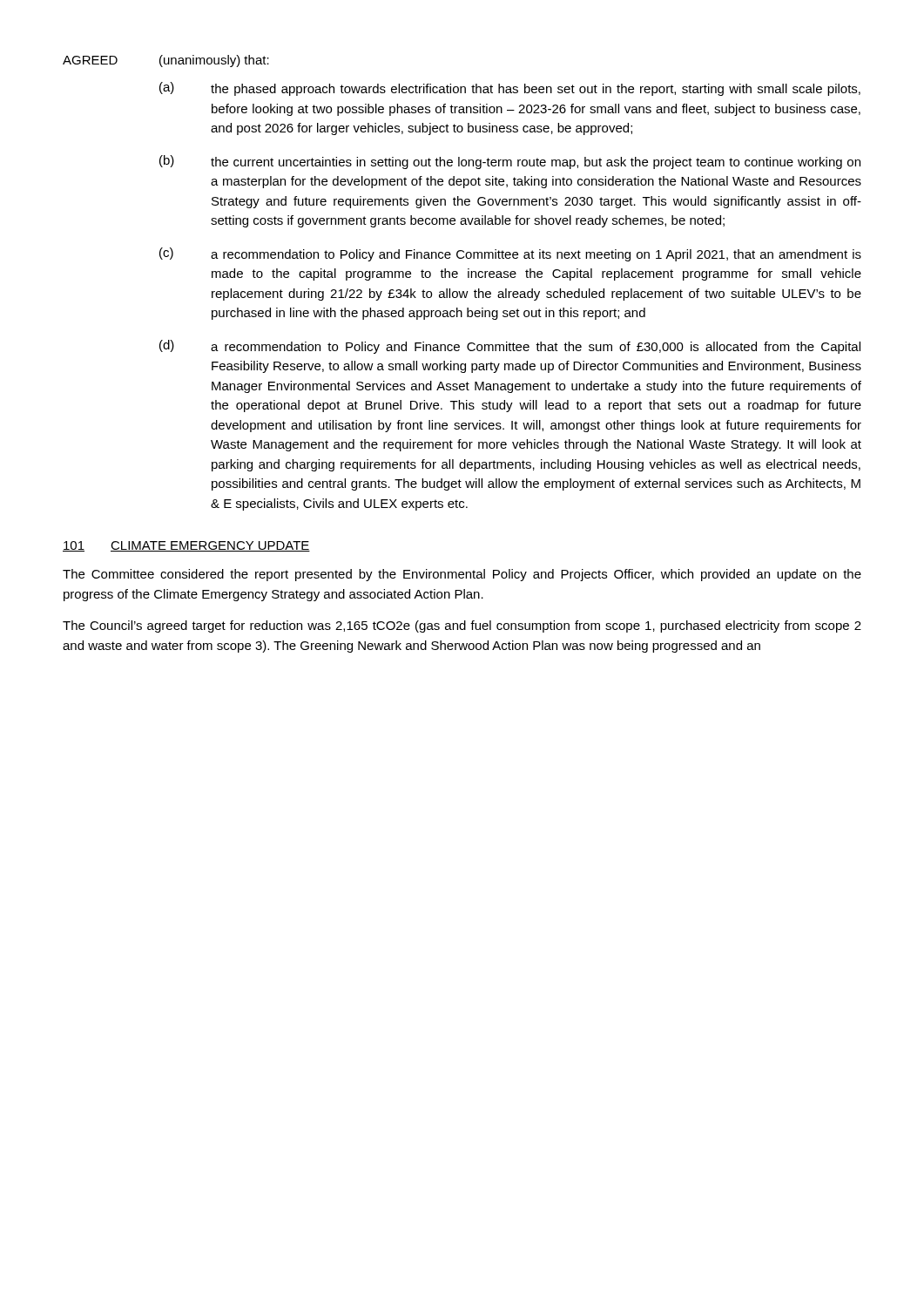Viewport: 924px width, 1307px height.
Task: Navigate to the passage starting "The Council’s agreed target for reduction"
Action: (462, 635)
